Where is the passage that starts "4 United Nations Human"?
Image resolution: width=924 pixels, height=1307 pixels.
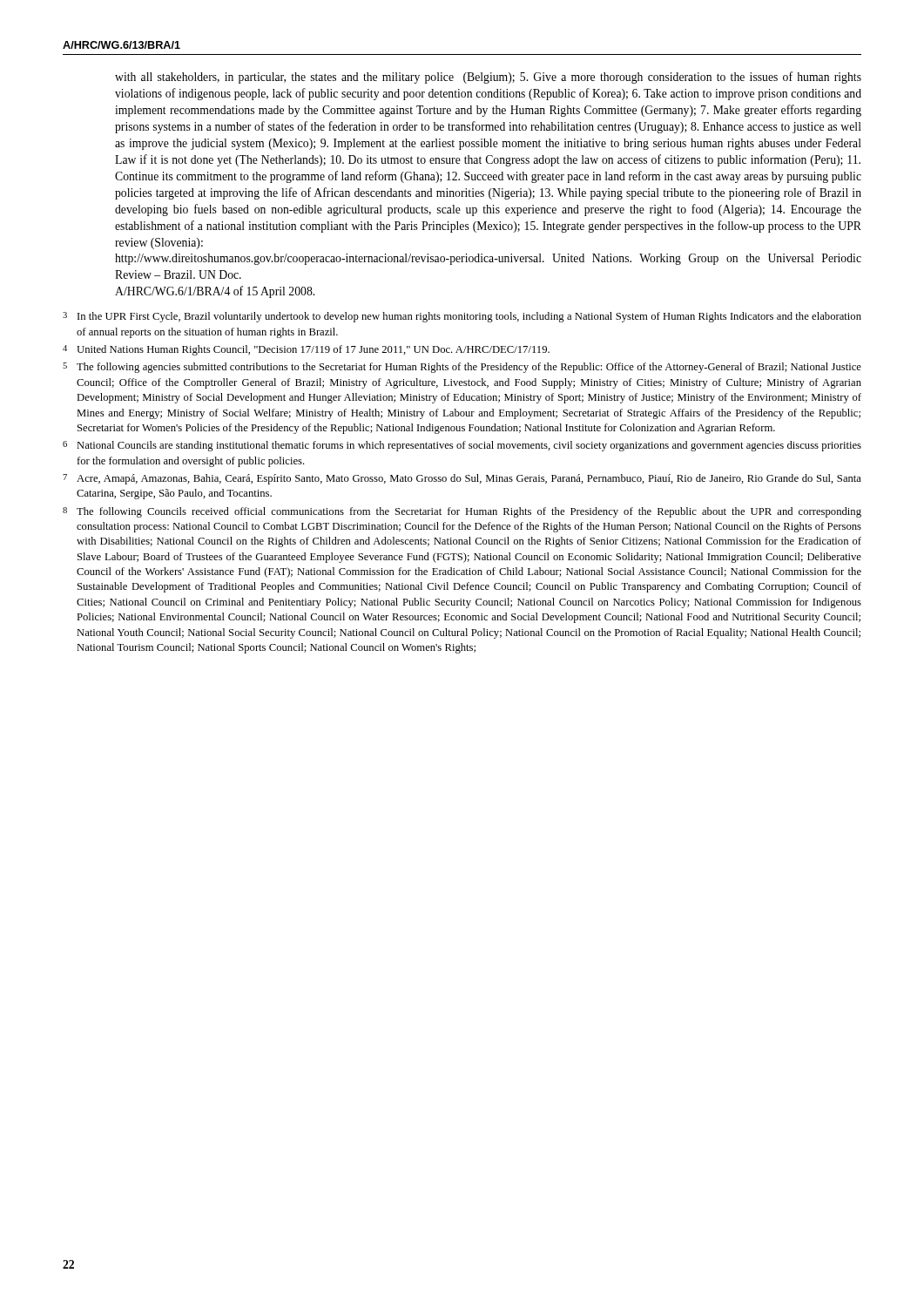point(306,350)
